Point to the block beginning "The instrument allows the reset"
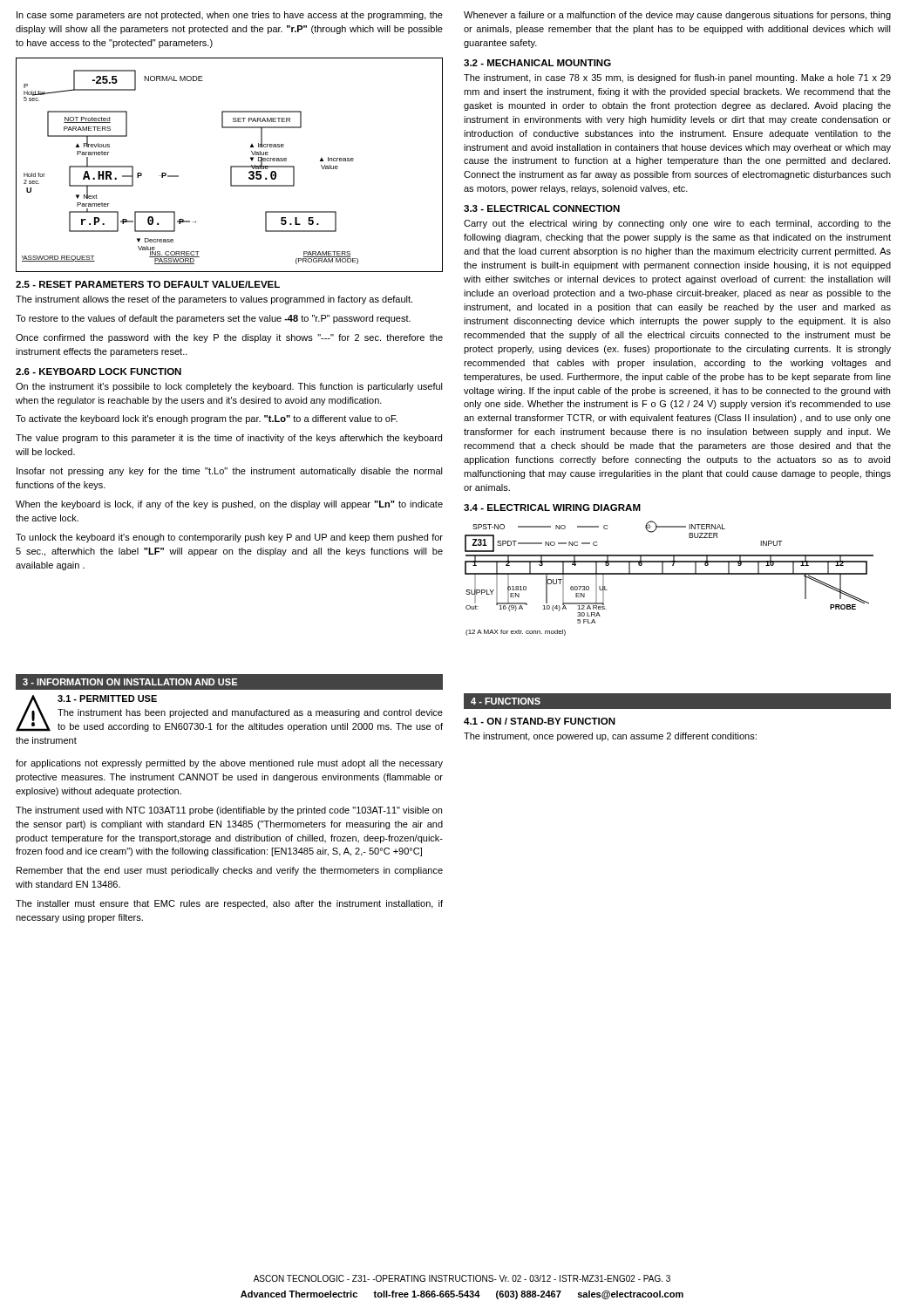 (x=215, y=299)
